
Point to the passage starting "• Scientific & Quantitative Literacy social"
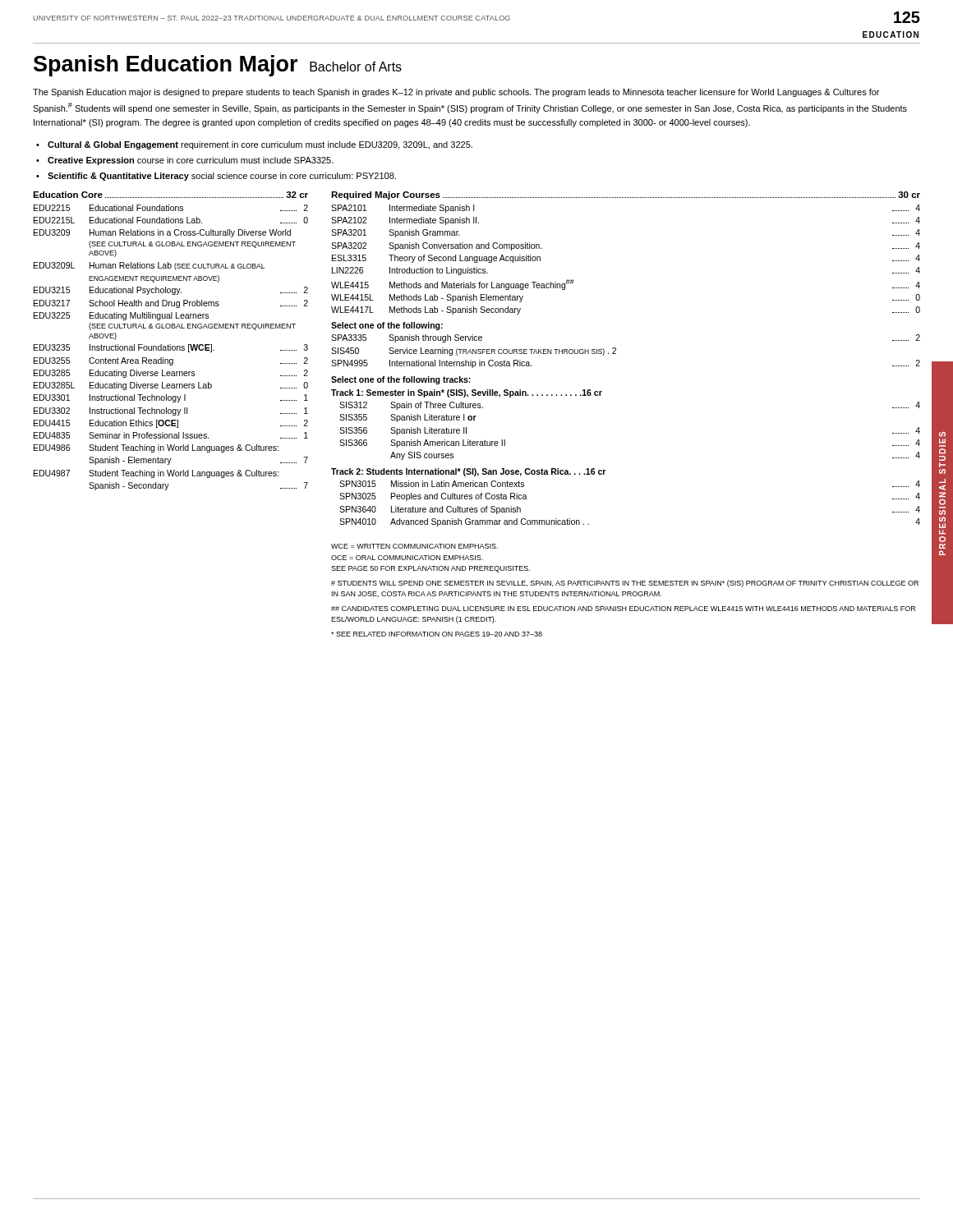(216, 176)
